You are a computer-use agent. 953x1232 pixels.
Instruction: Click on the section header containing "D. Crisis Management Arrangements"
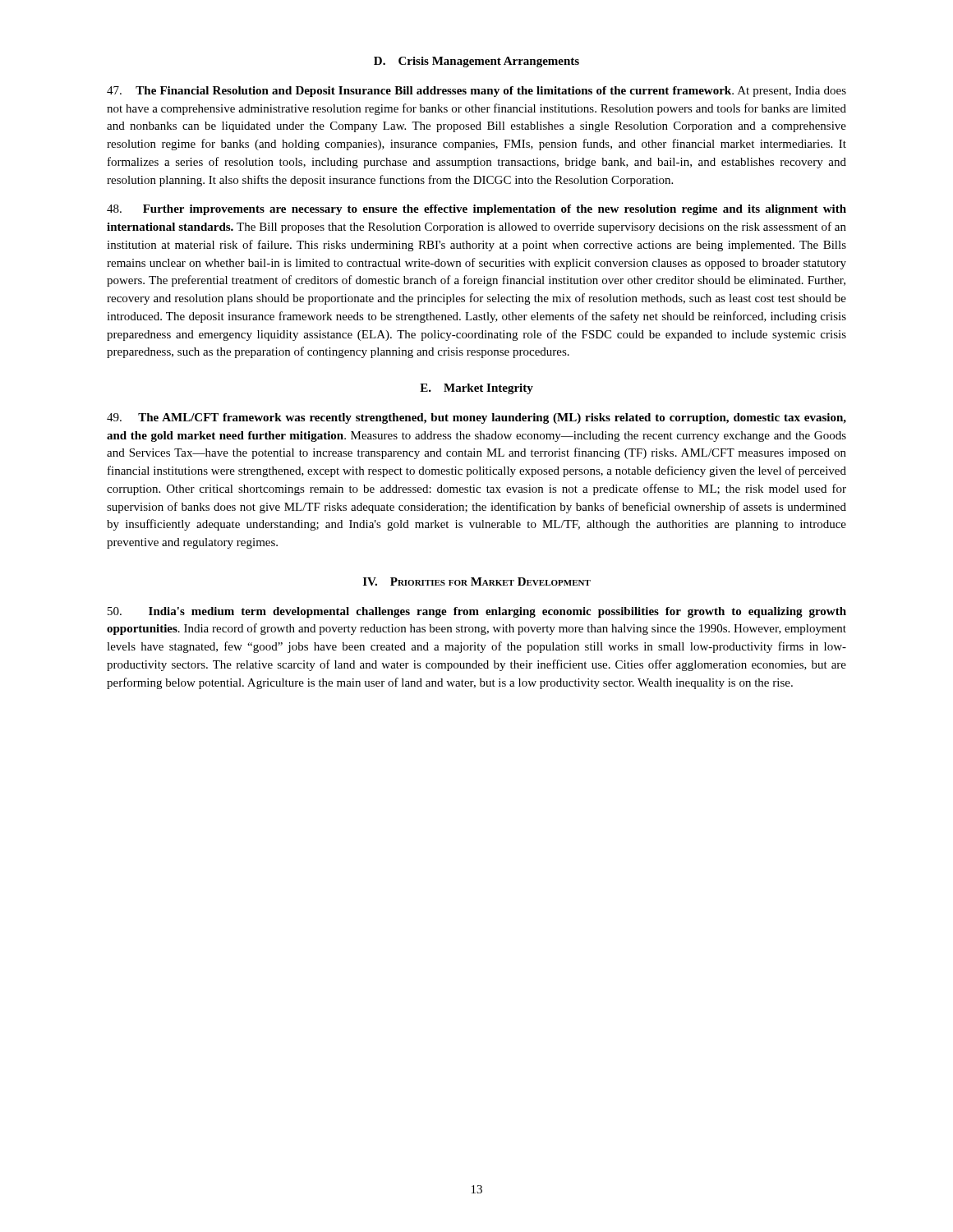[x=476, y=61]
